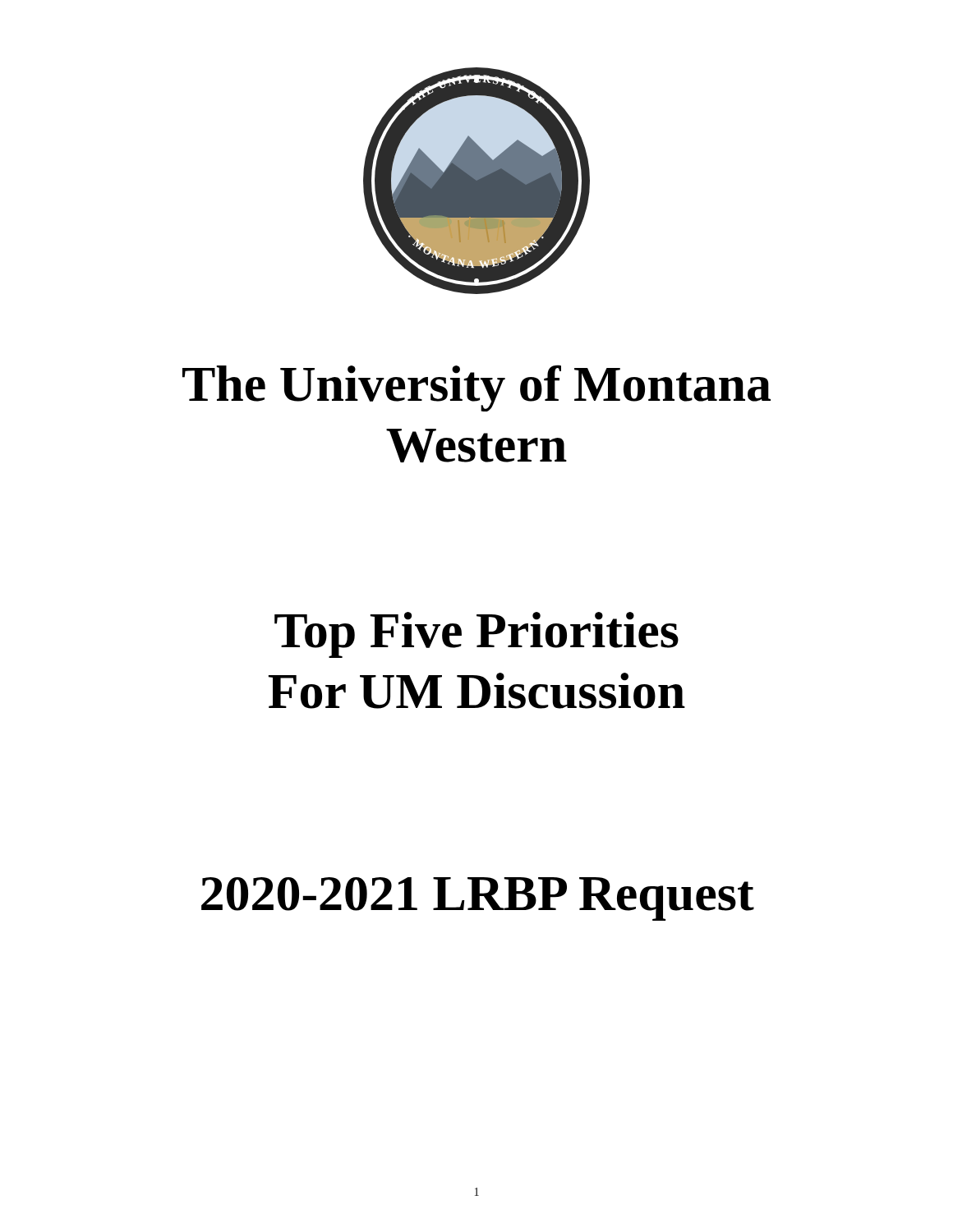
Task: Click on the logo
Action: click(x=476, y=182)
